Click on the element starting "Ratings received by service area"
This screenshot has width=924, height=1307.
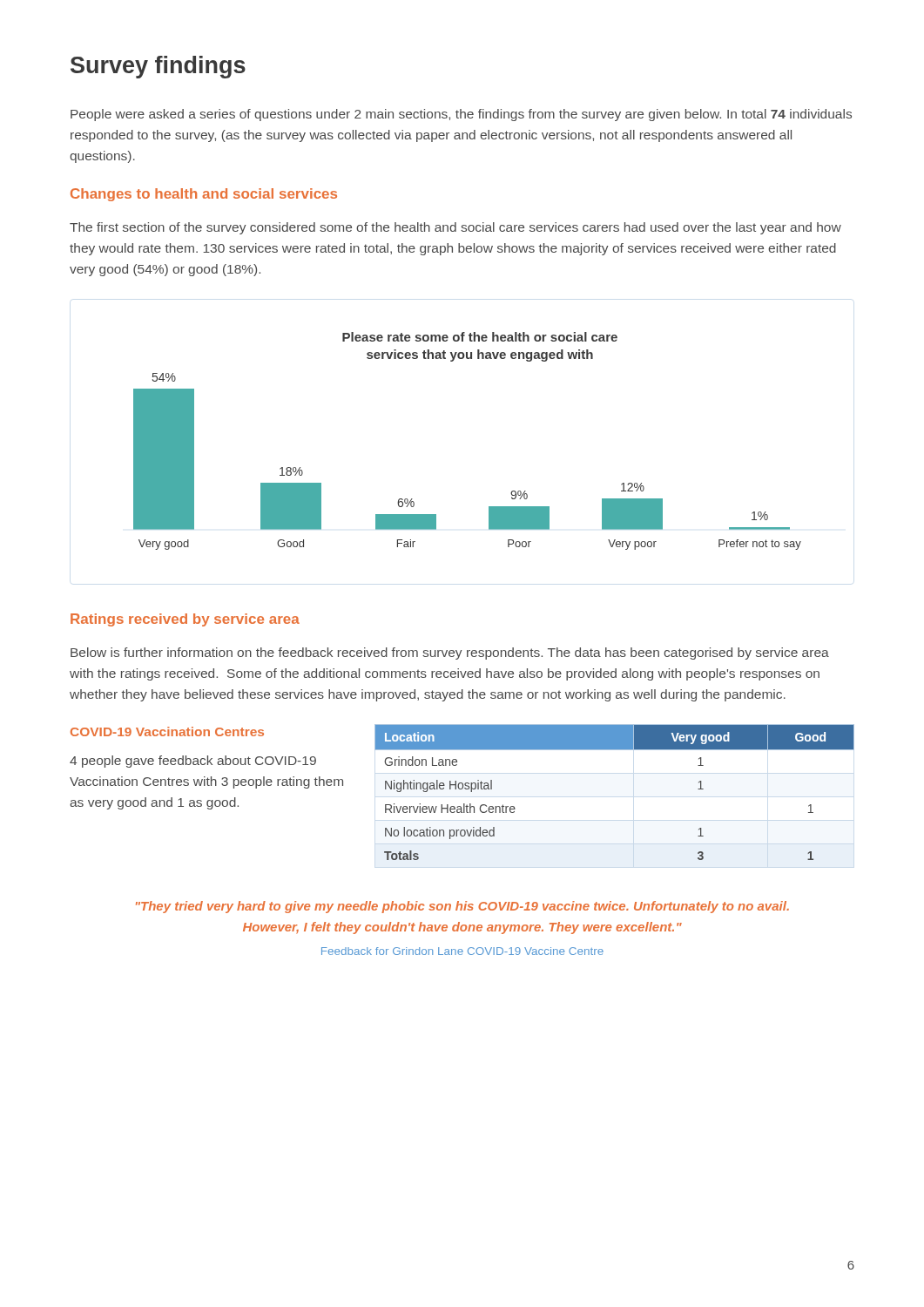pyautogui.click(x=184, y=619)
